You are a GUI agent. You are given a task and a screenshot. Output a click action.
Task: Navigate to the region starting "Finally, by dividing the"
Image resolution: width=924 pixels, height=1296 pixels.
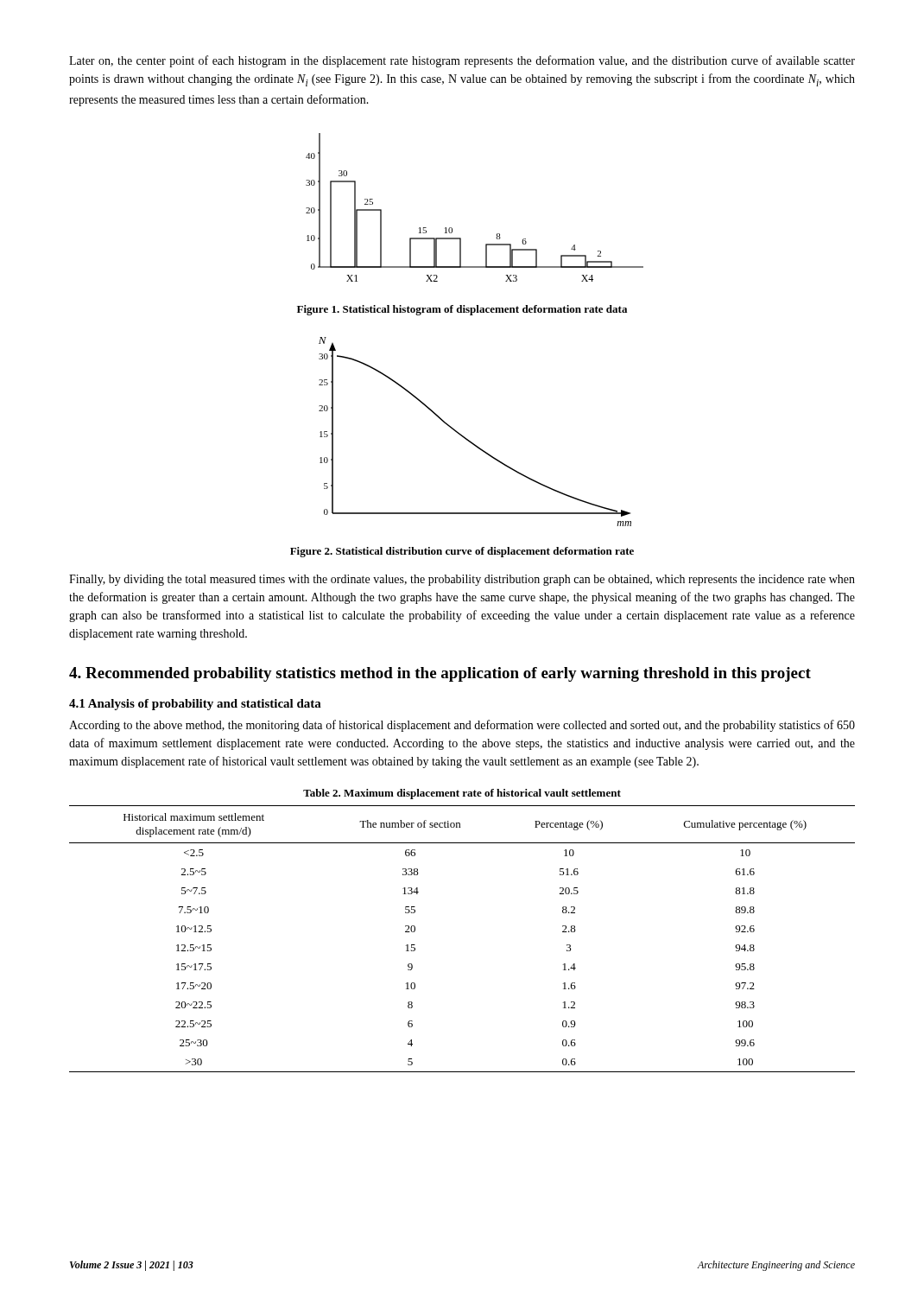click(462, 607)
